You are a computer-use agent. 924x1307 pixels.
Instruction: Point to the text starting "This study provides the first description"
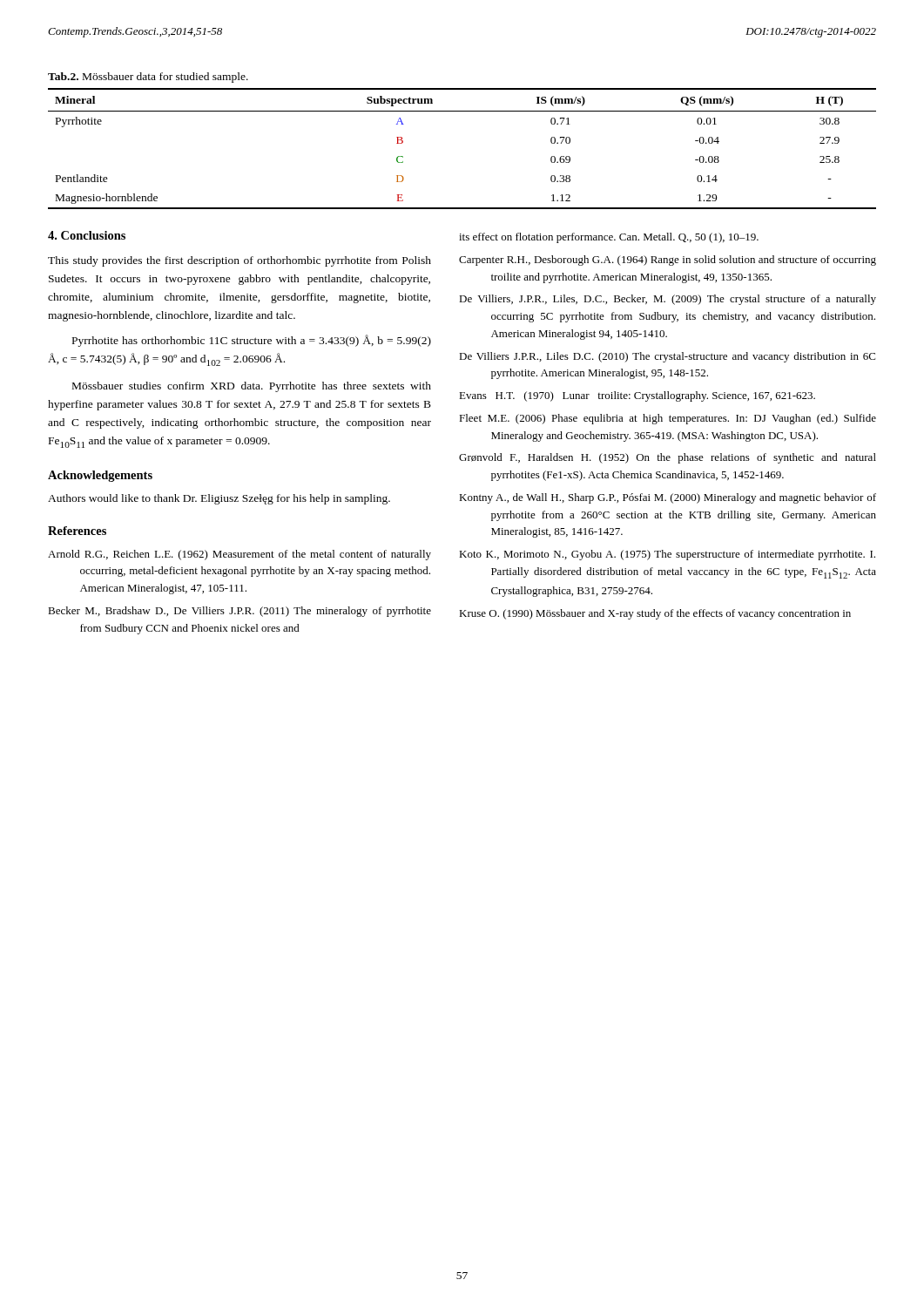(239, 288)
